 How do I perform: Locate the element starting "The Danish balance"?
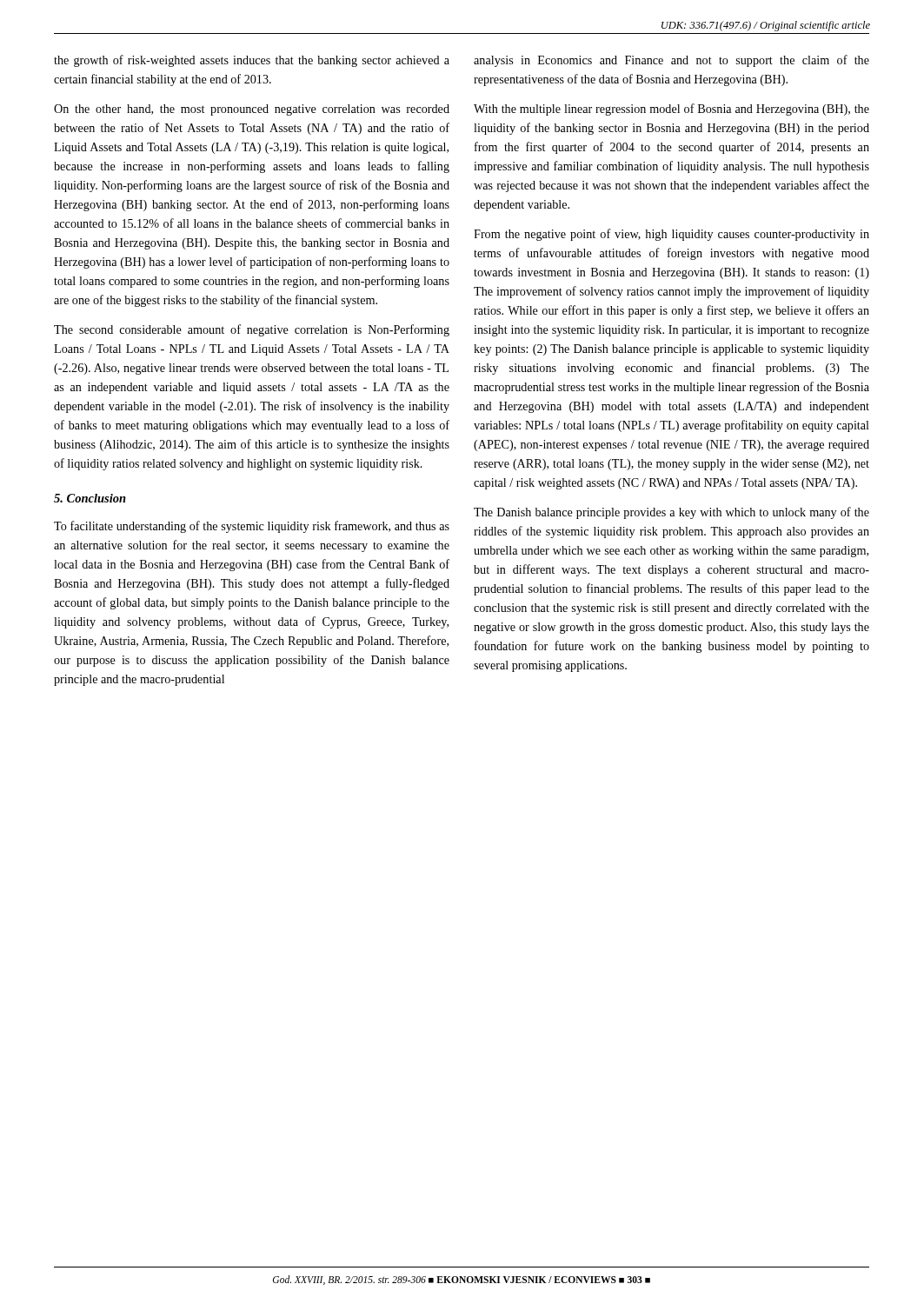671,588
